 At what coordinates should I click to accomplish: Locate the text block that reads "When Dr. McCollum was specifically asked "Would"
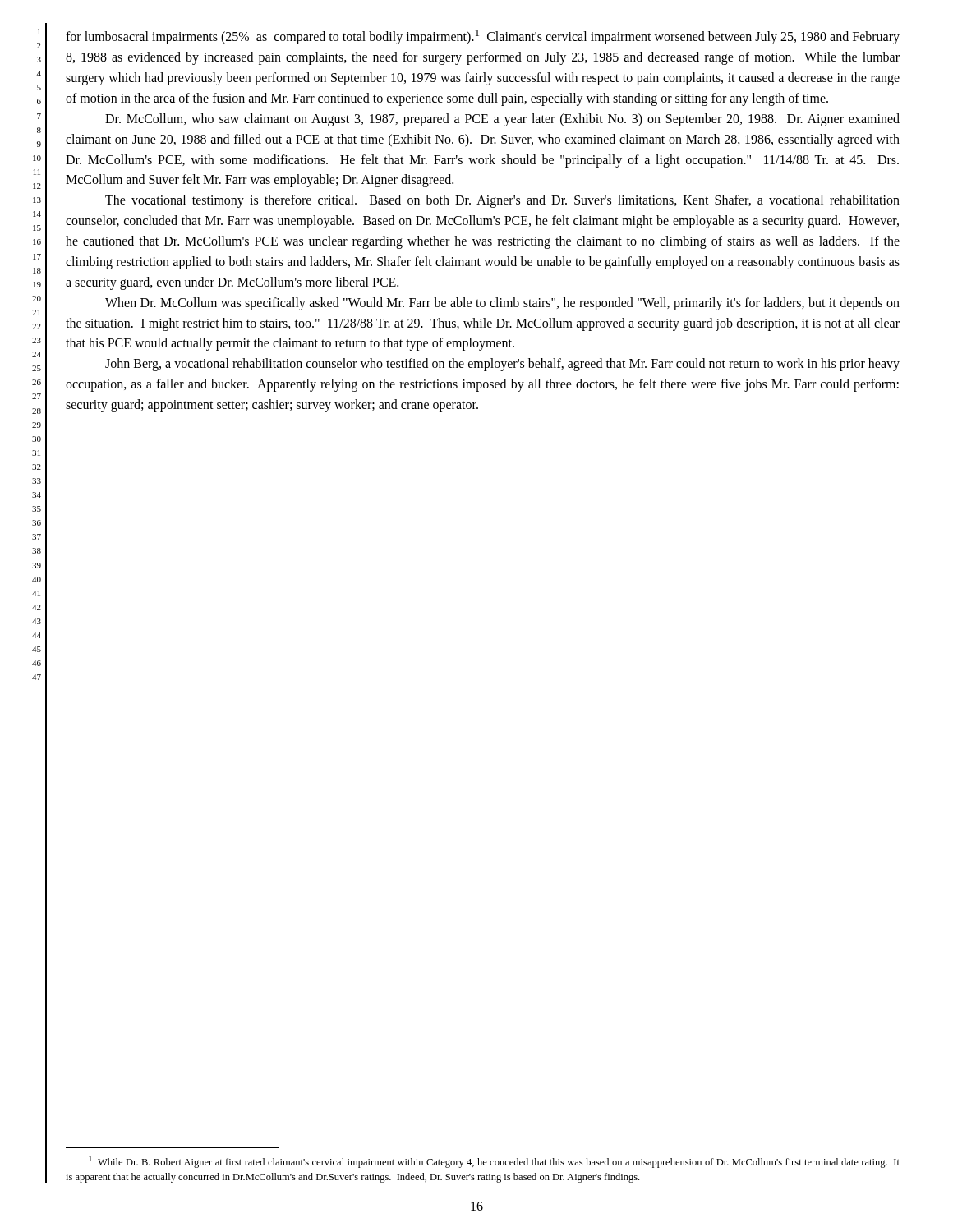pos(483,324)
